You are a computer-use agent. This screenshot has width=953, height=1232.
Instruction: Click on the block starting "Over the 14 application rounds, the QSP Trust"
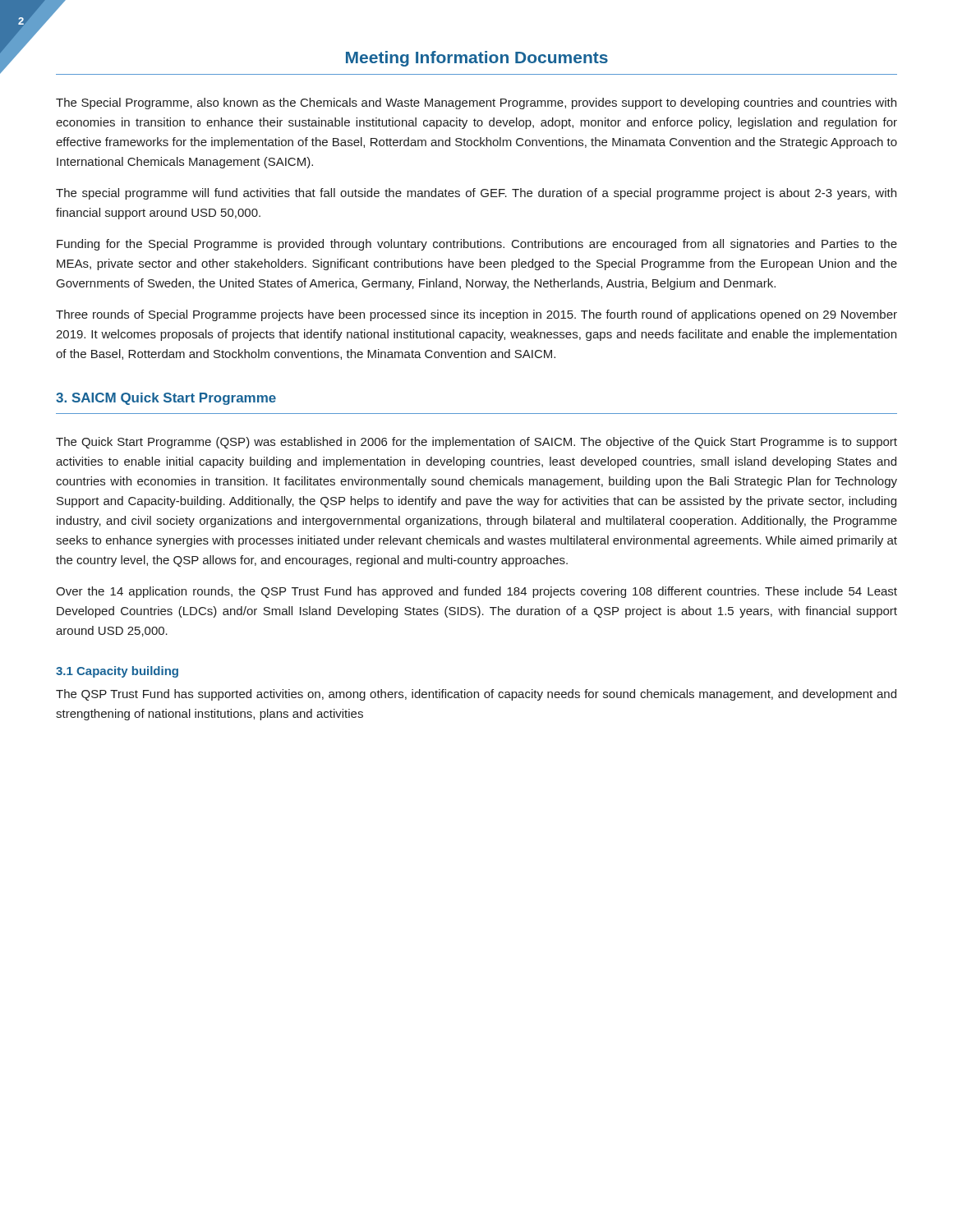click(476, 611)
